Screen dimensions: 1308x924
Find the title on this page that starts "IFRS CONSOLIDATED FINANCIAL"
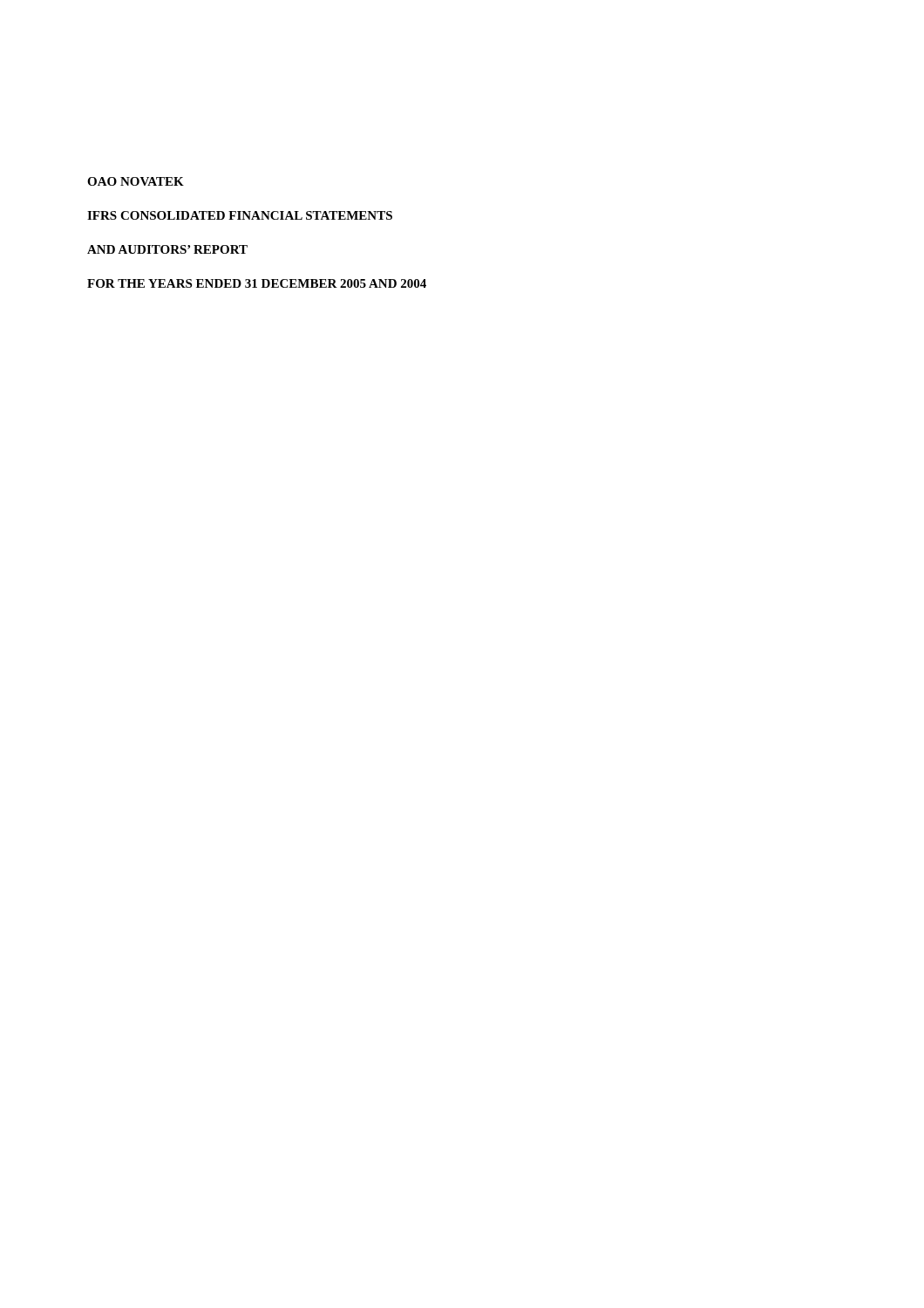click(240, 215)
